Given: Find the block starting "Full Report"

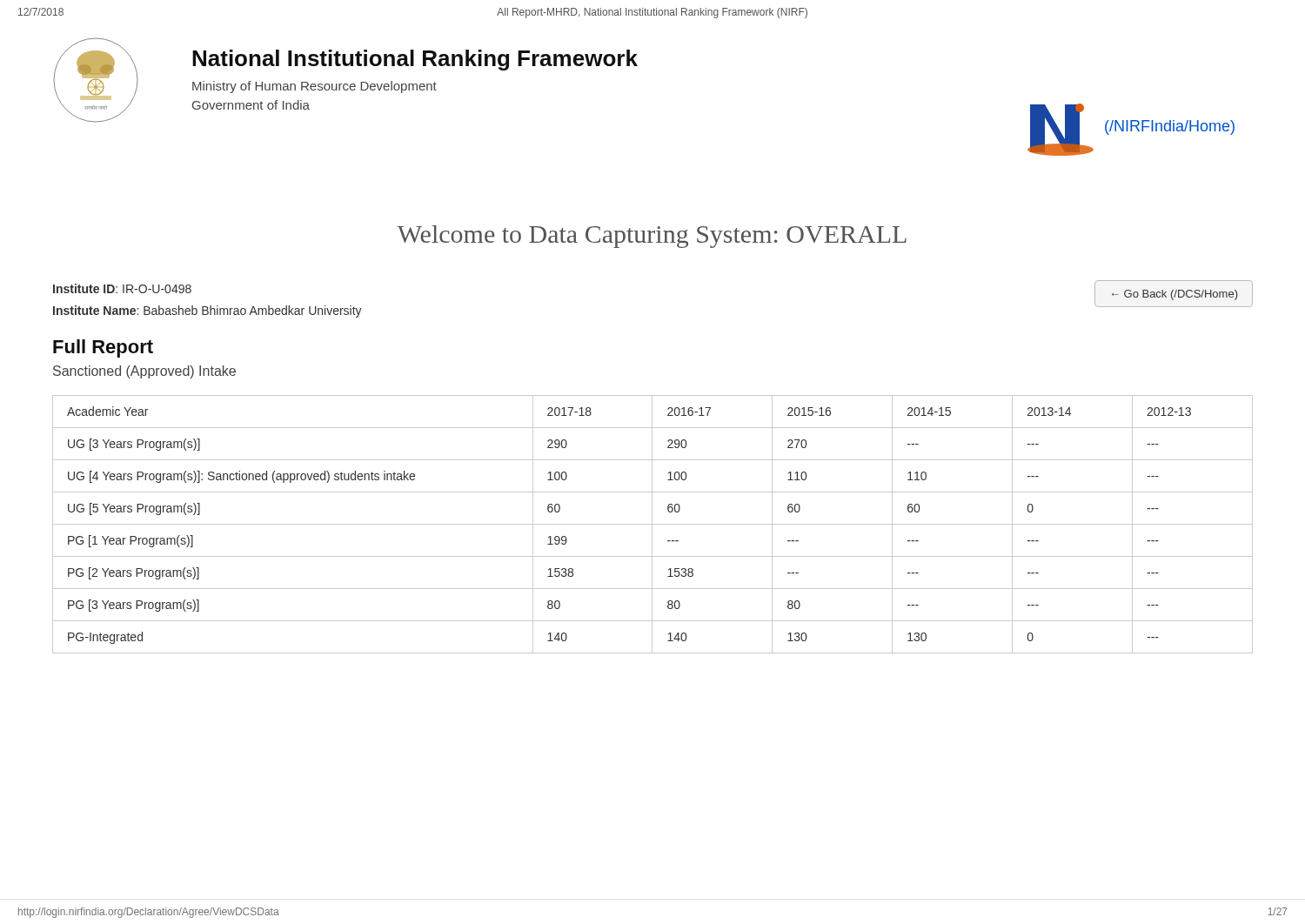Looking at the screenshot, I should (x=103, y=347).
